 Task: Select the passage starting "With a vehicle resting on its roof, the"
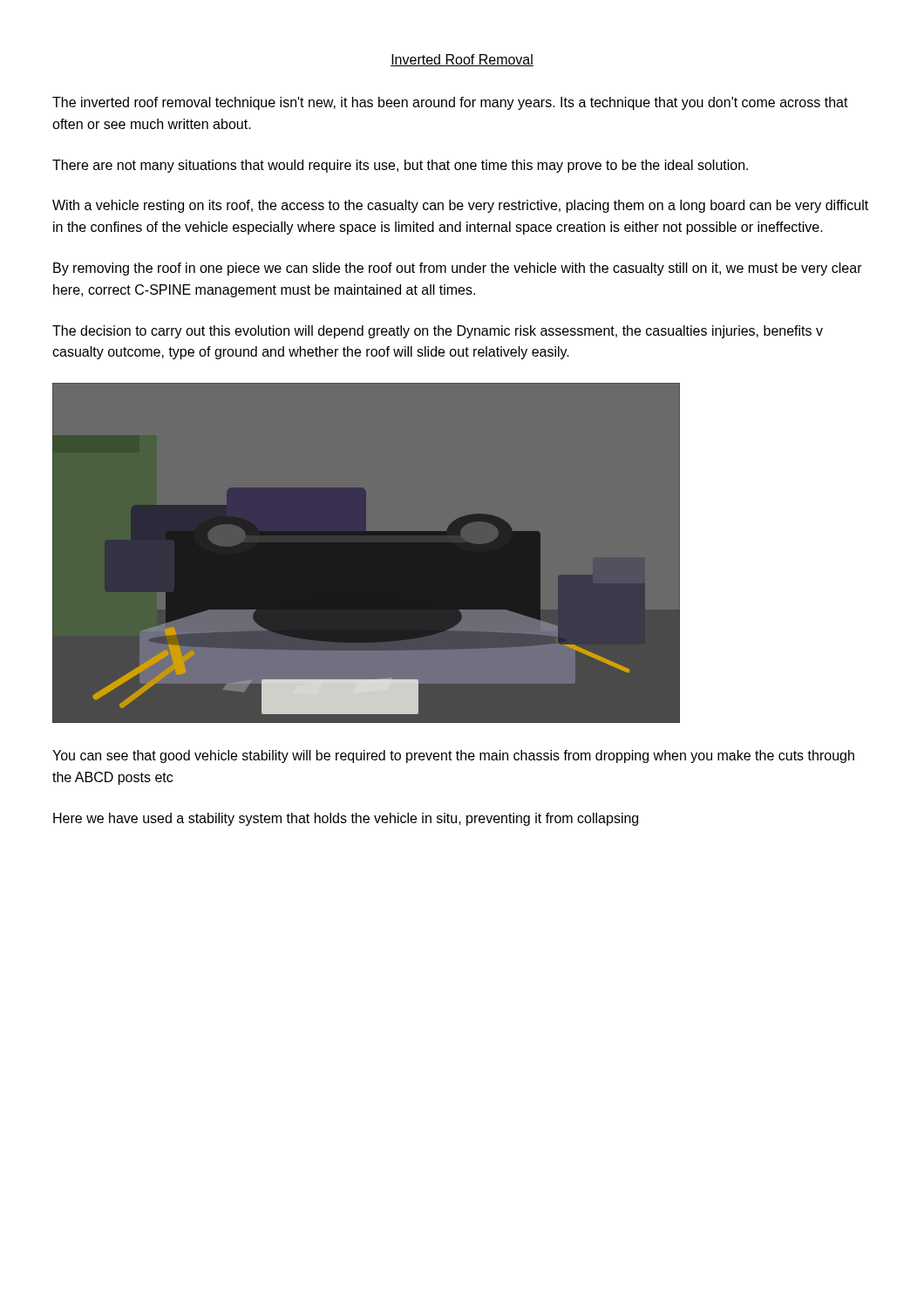(460, 217)
